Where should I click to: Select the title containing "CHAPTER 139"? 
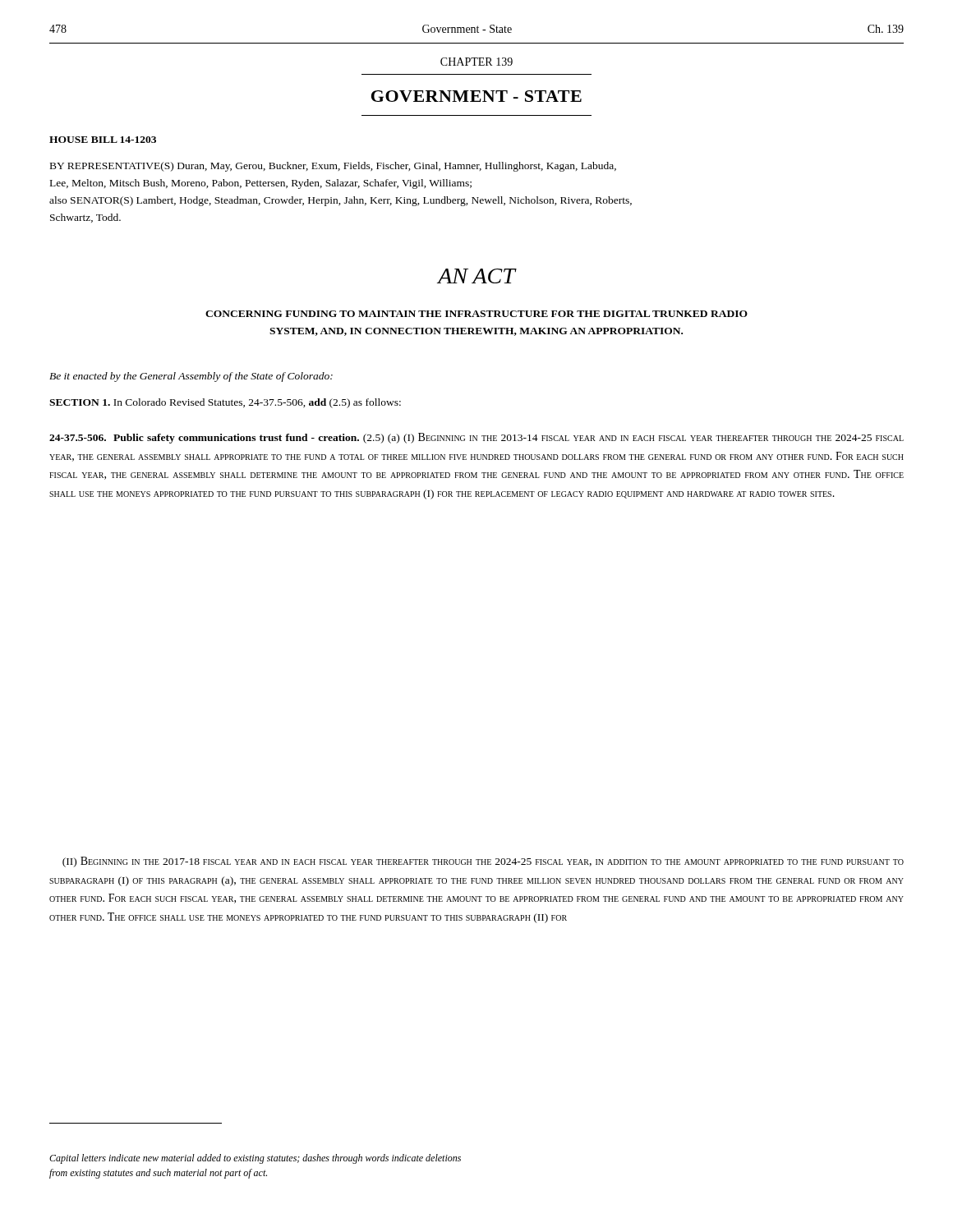[476, 62]
